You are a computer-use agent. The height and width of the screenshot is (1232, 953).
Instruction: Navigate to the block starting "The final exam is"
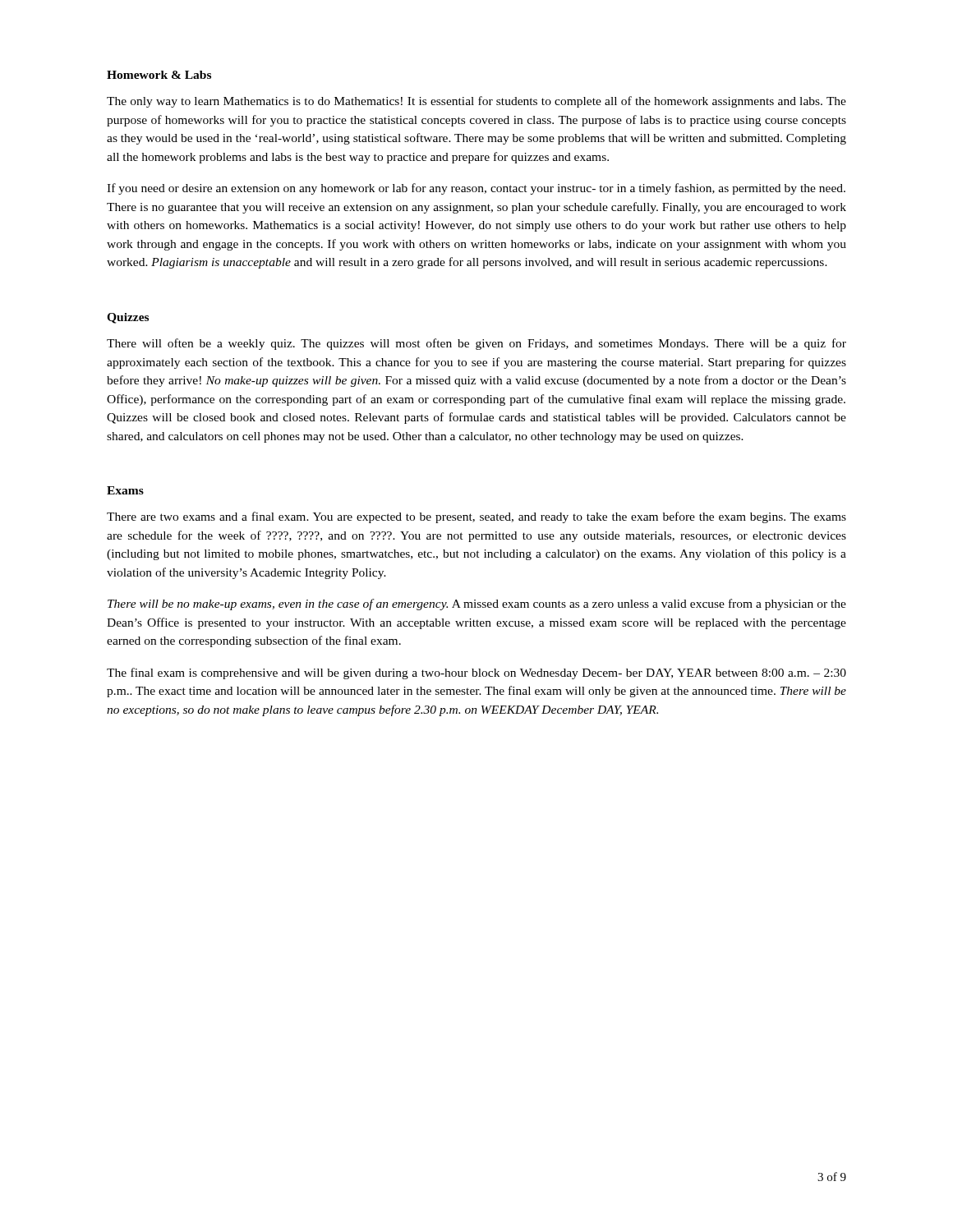coord(476,690)
